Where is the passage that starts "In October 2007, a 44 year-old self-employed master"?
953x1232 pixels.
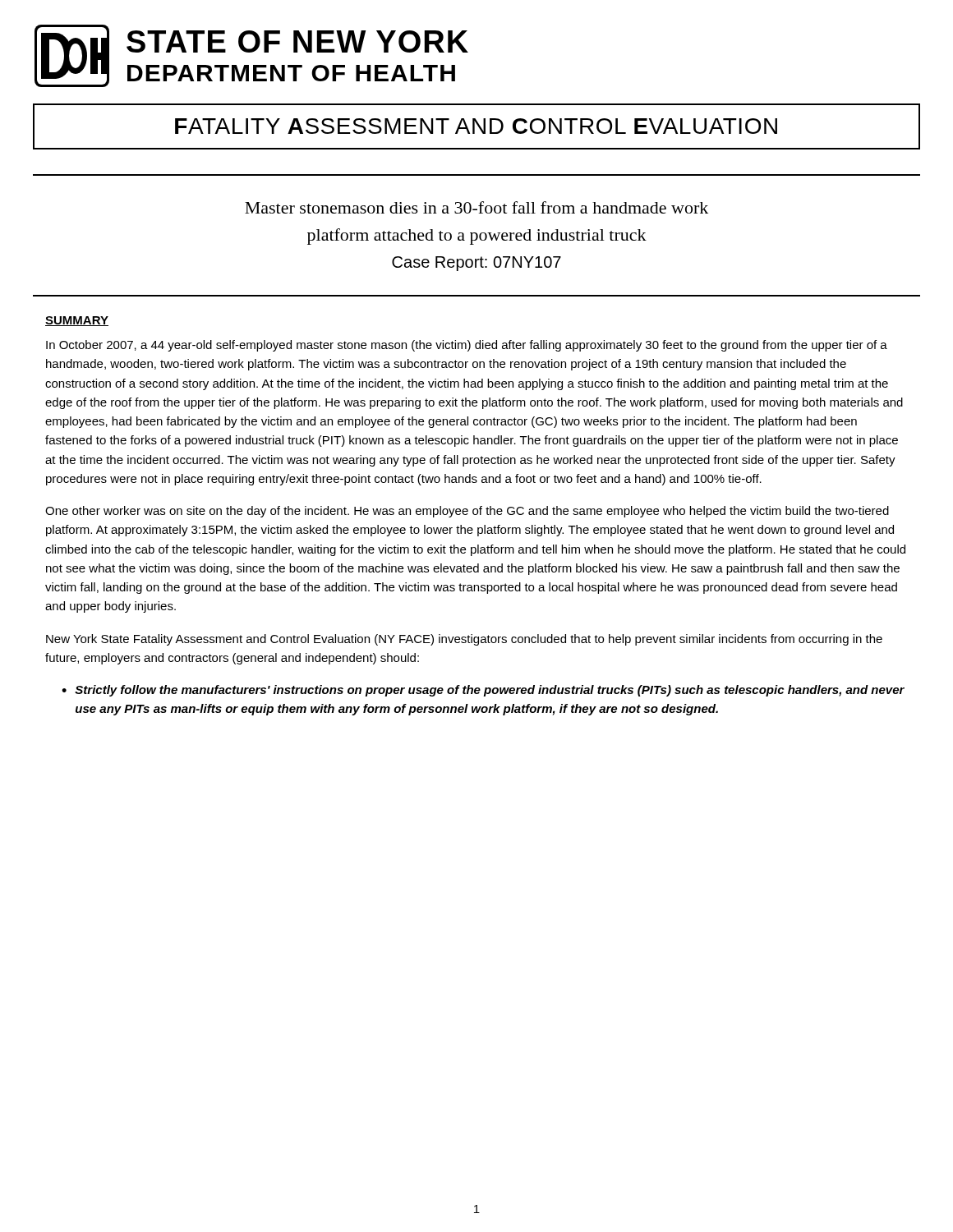pyautogui.click(x=474, y=411)
